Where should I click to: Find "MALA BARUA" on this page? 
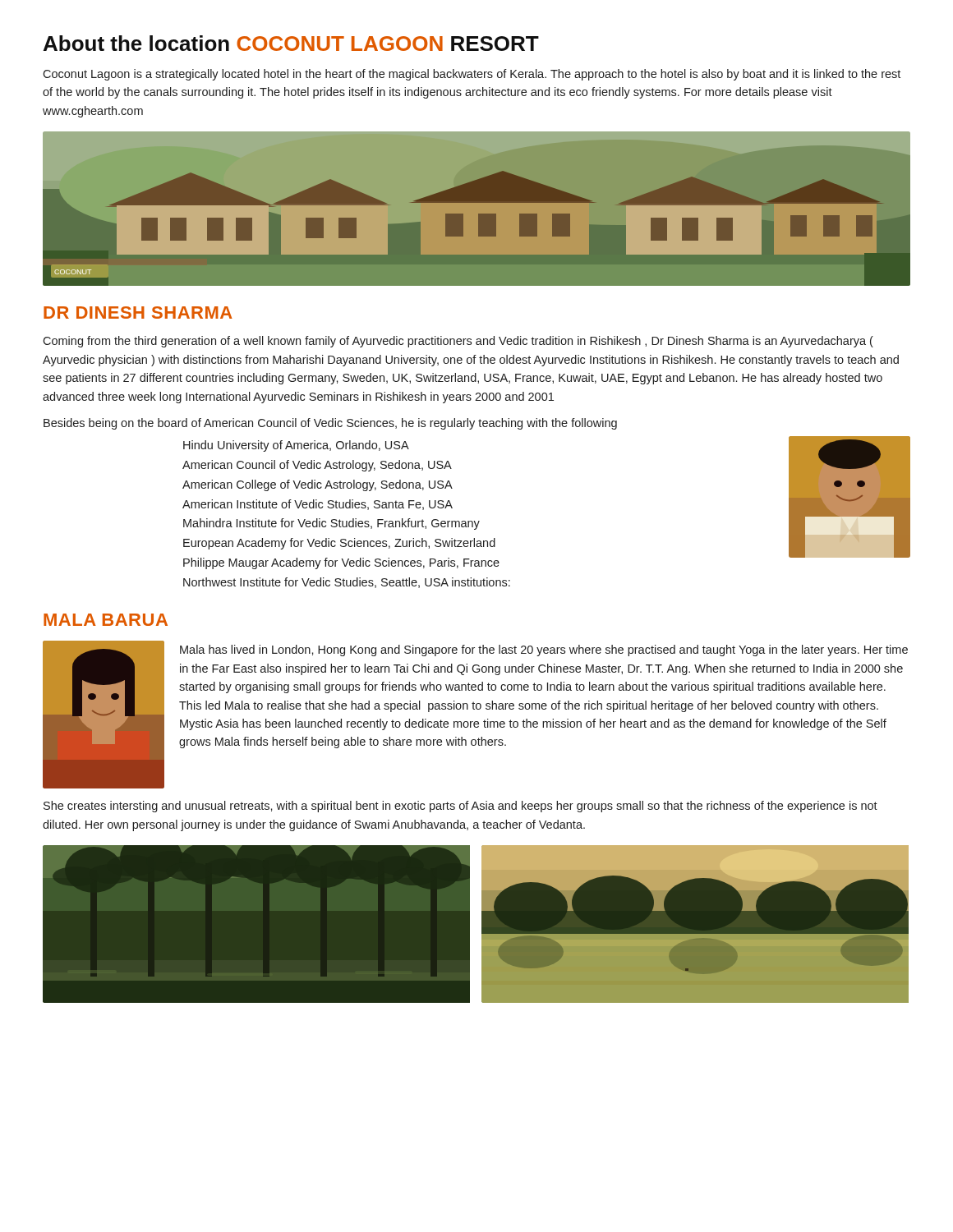point(106,620)
